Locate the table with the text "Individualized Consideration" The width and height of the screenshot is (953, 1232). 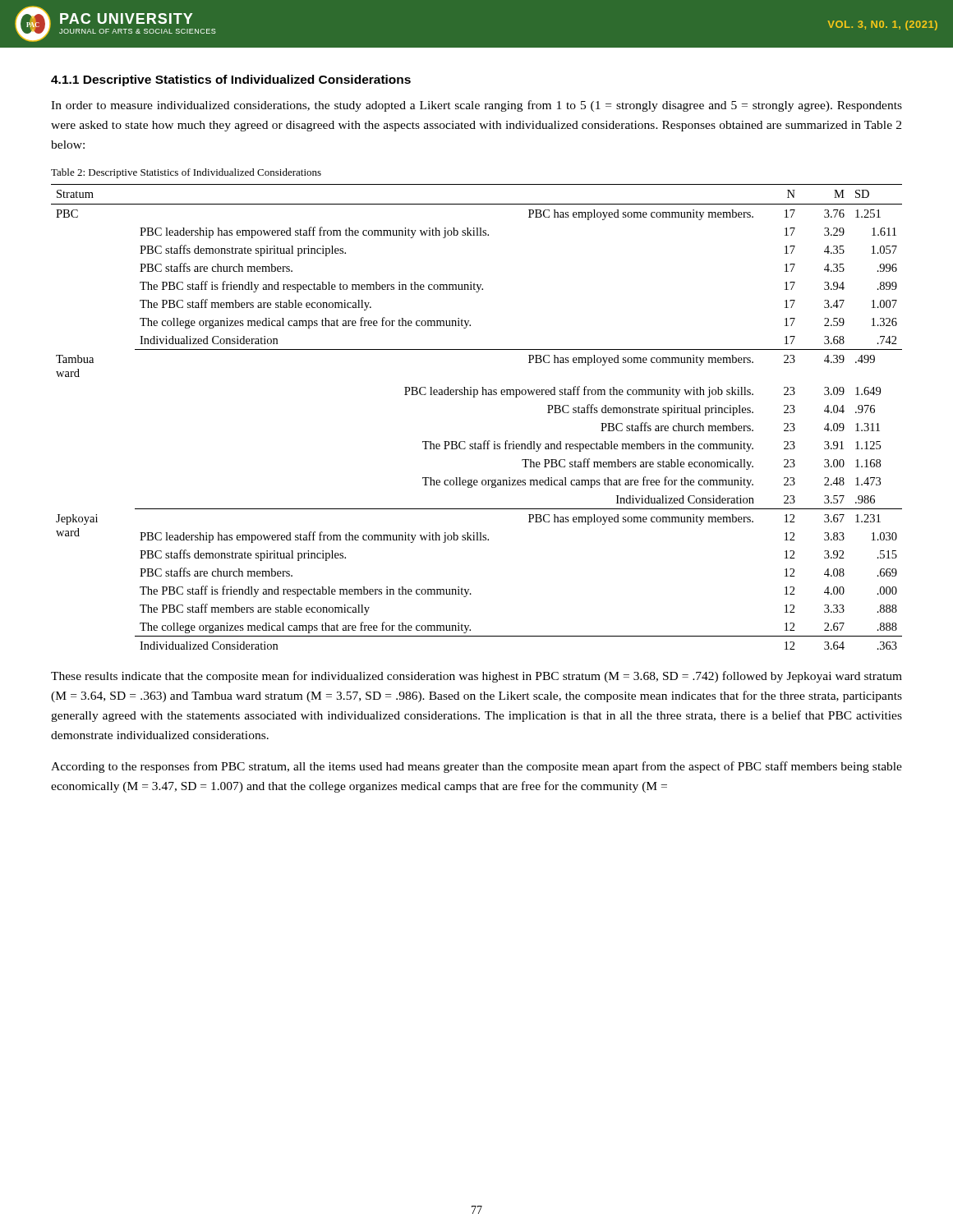[476, 419]
